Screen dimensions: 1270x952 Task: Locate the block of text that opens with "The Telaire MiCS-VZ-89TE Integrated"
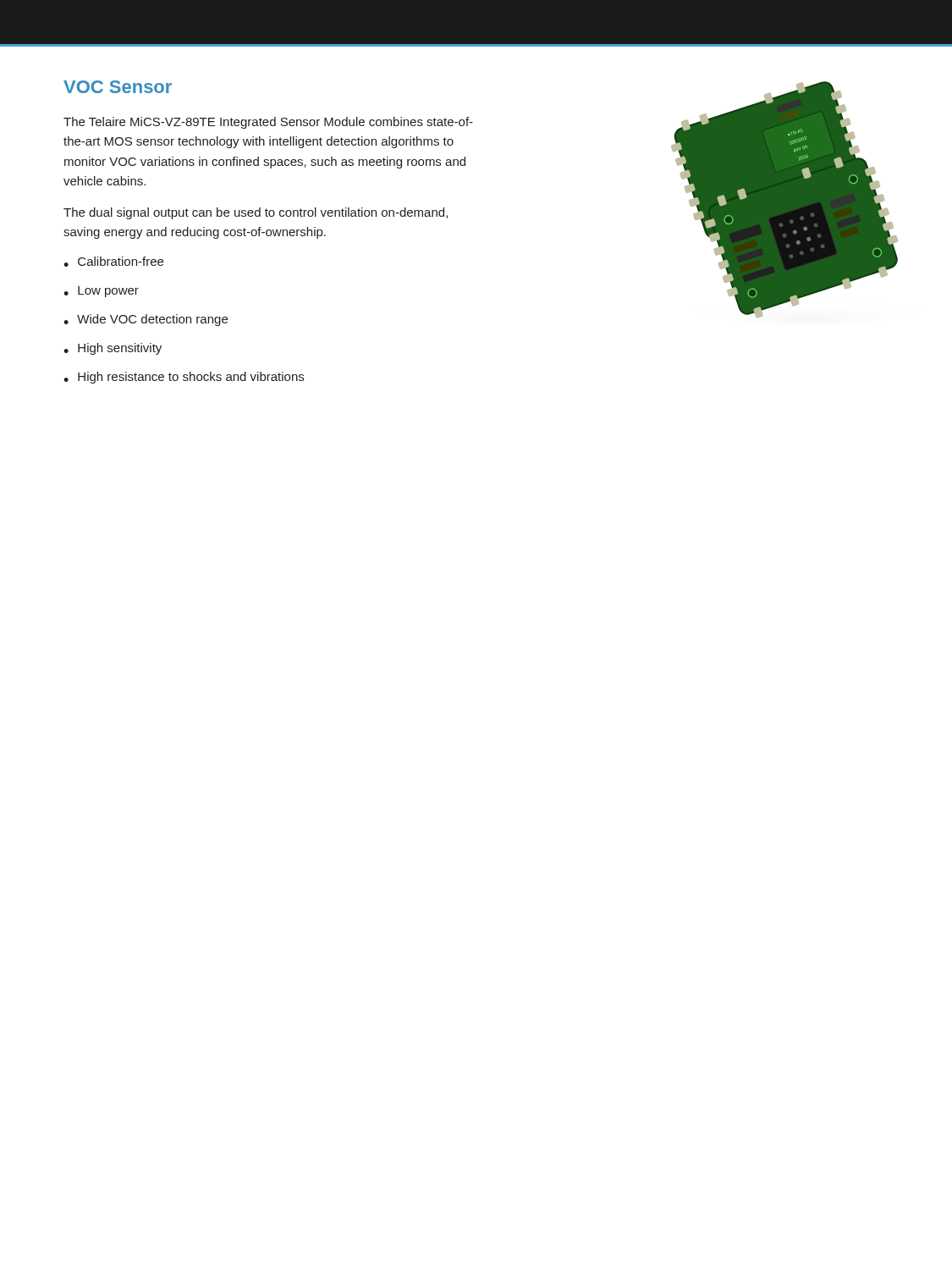point(268,151)
